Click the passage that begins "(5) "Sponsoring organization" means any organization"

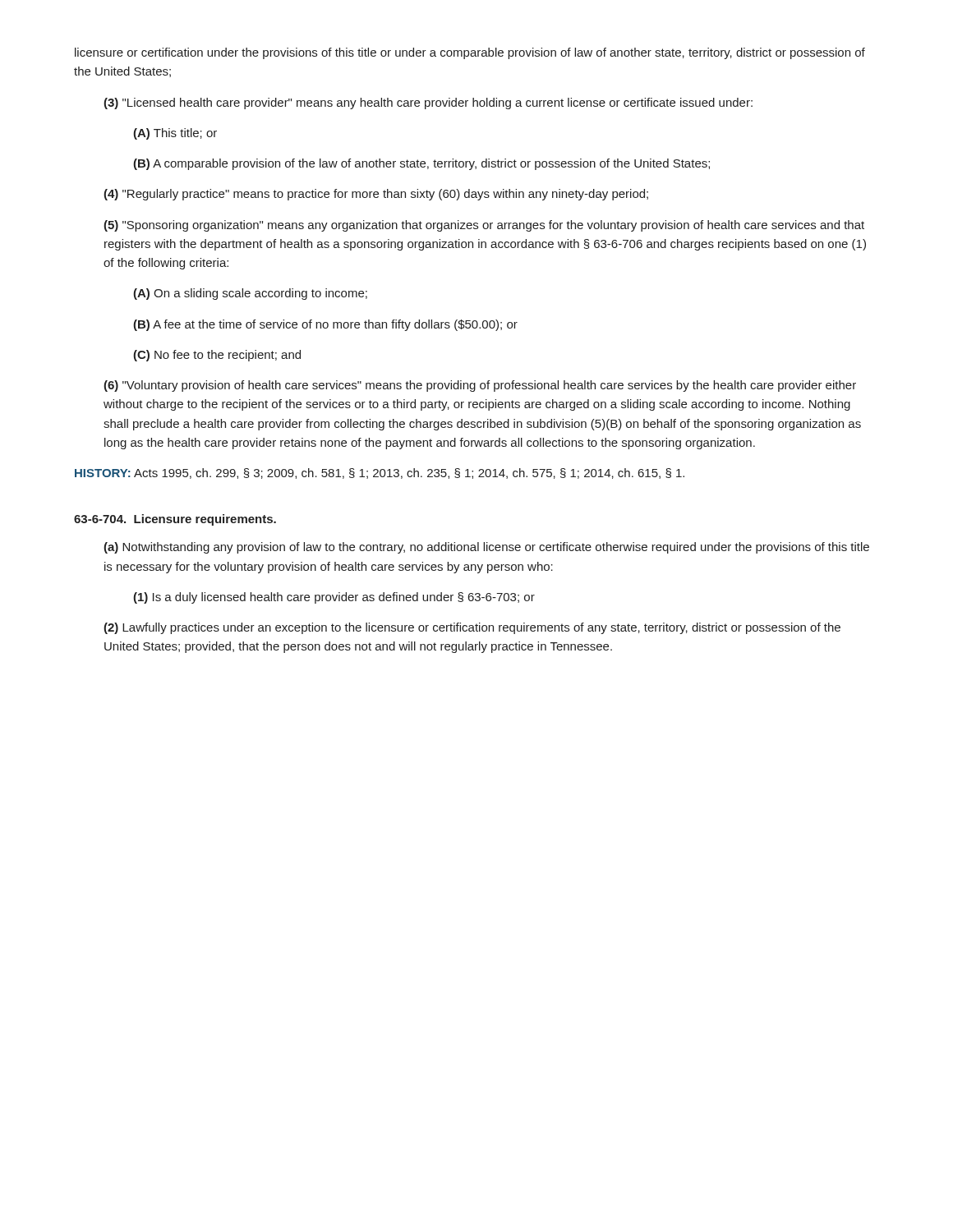(485, 243)
